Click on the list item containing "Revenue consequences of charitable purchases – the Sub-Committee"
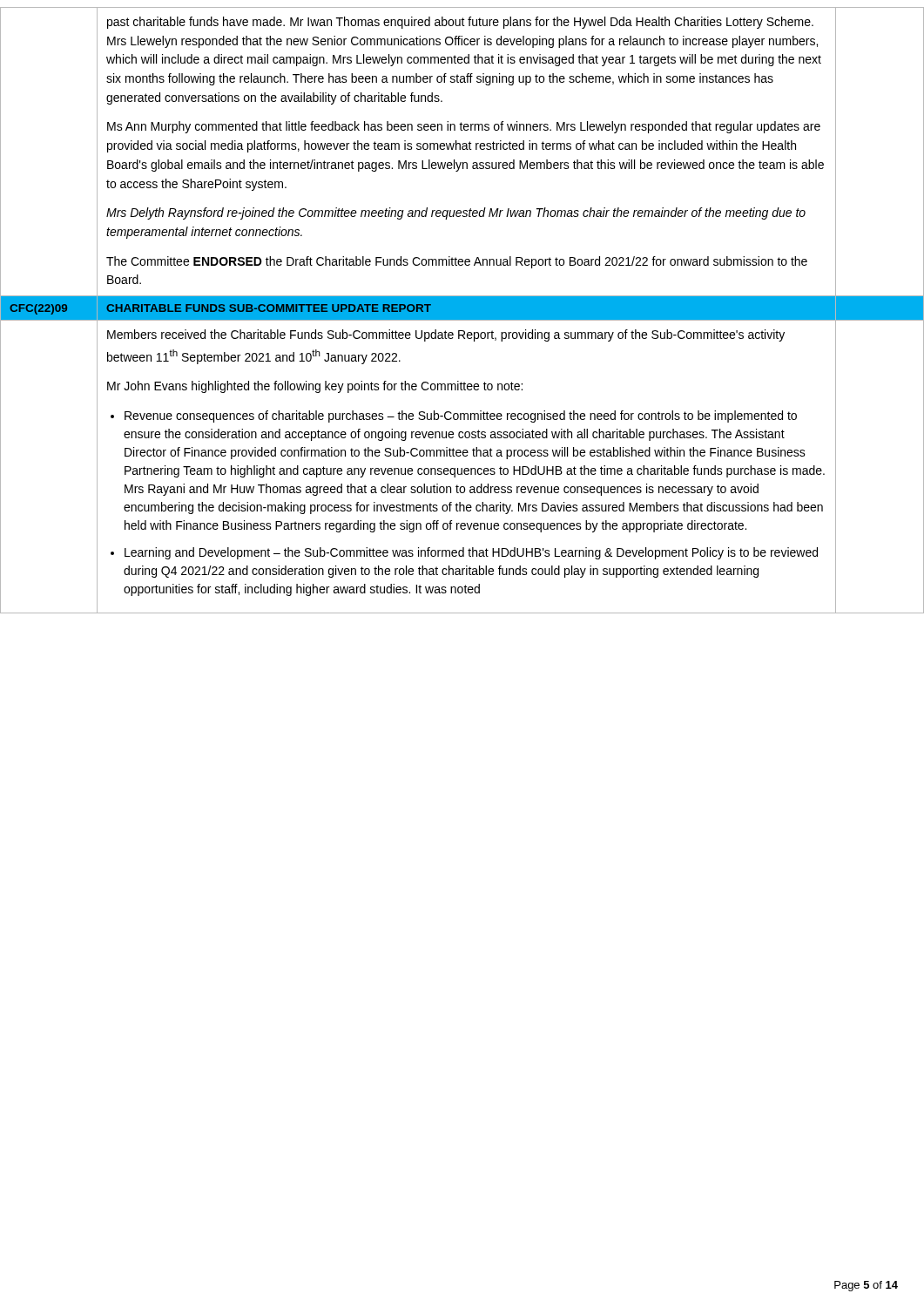 click(475, 470)
